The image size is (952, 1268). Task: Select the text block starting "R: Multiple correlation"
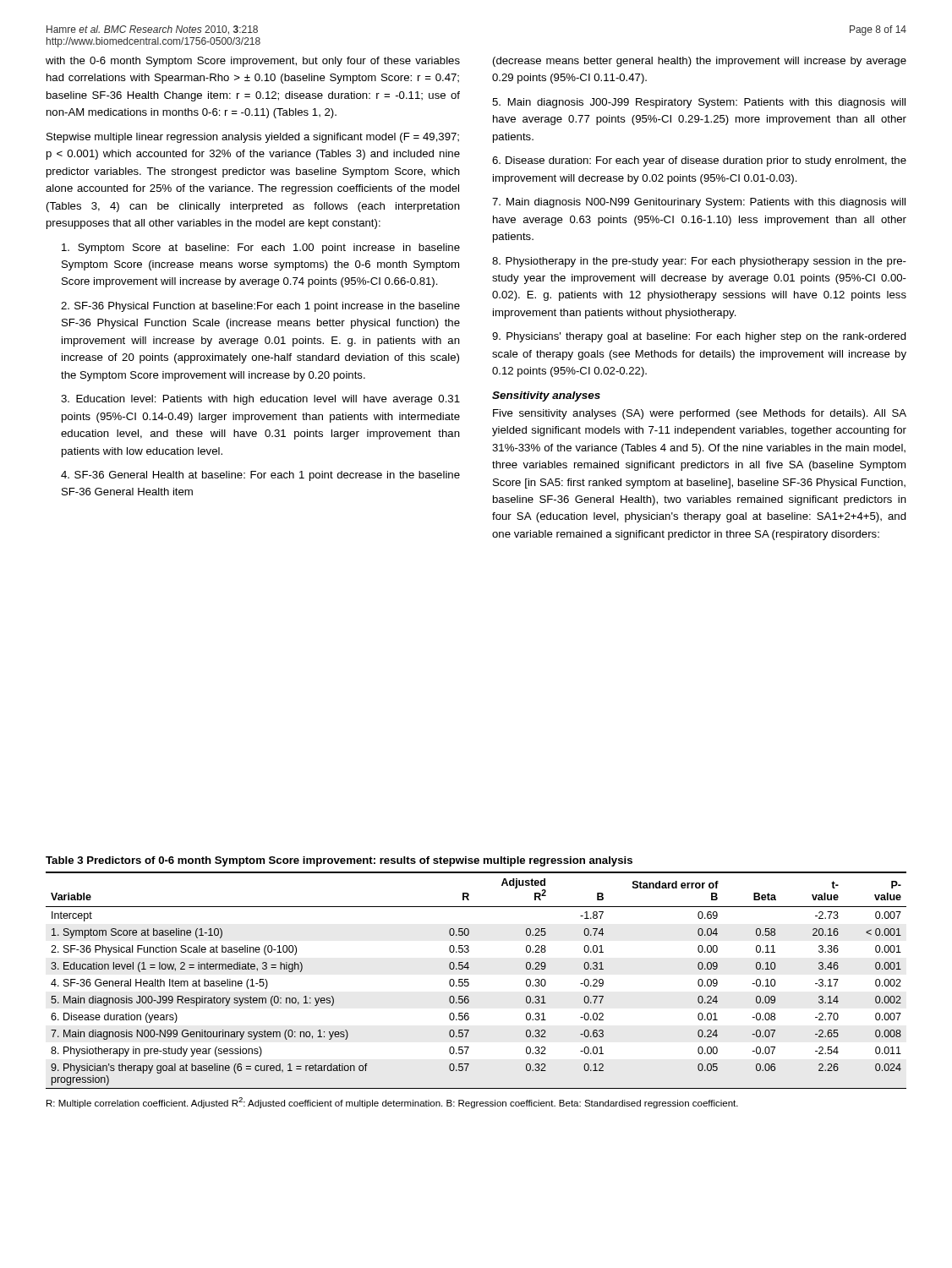coord(392,1102)
